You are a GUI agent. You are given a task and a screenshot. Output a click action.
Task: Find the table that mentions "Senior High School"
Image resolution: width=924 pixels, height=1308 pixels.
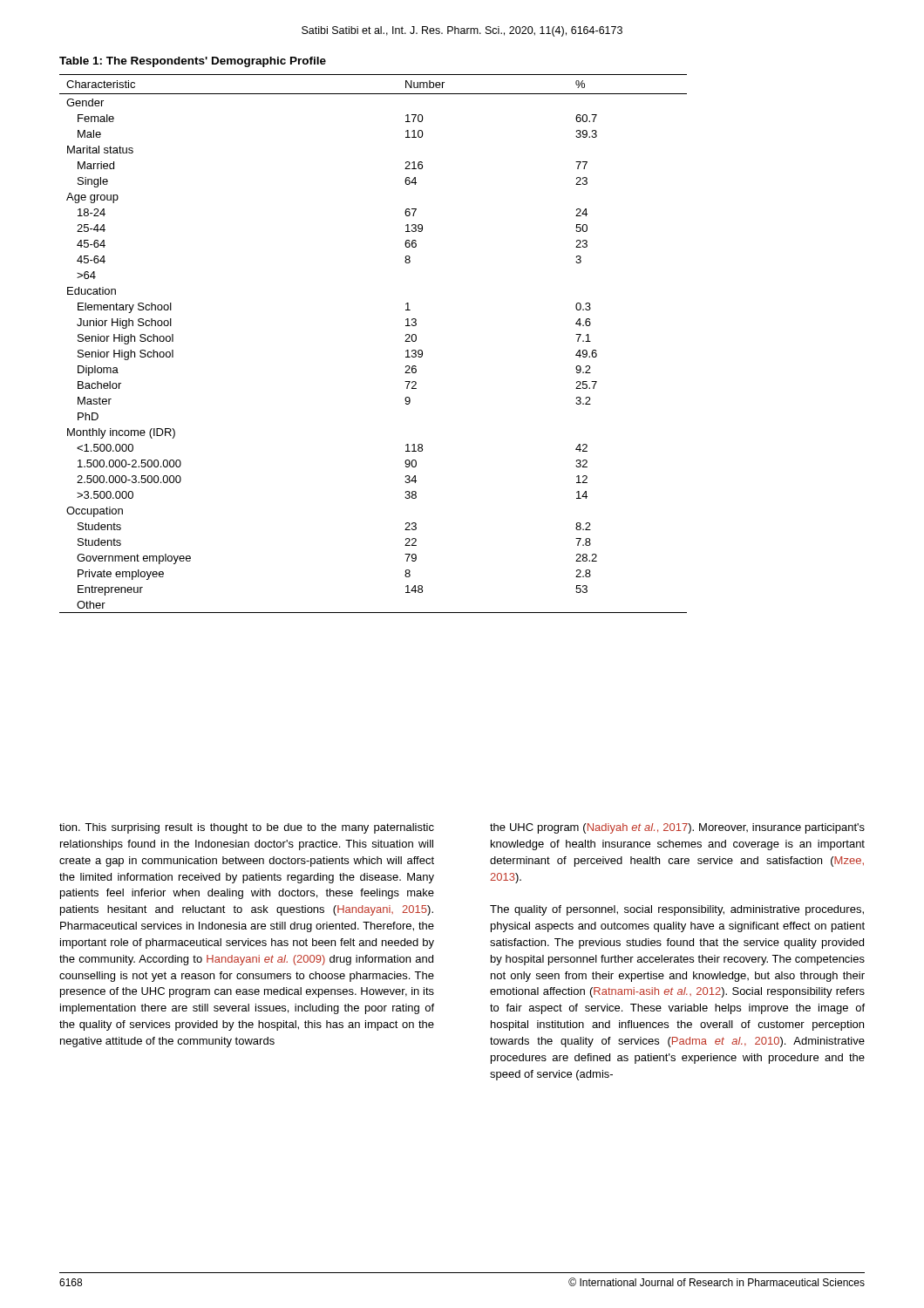373,345
